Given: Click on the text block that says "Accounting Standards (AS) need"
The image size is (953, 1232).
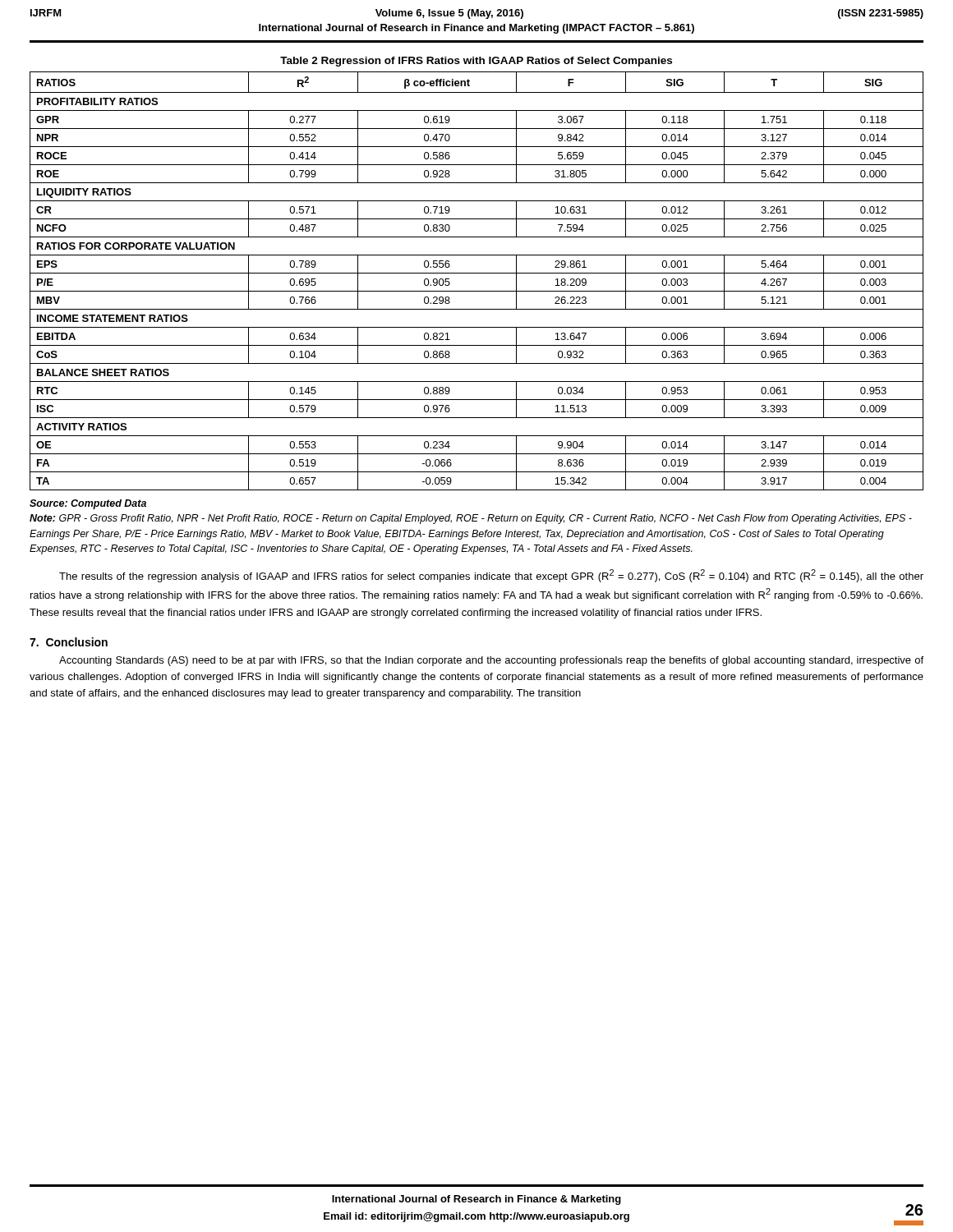Looking at the screenshot, I should point(476,676).
